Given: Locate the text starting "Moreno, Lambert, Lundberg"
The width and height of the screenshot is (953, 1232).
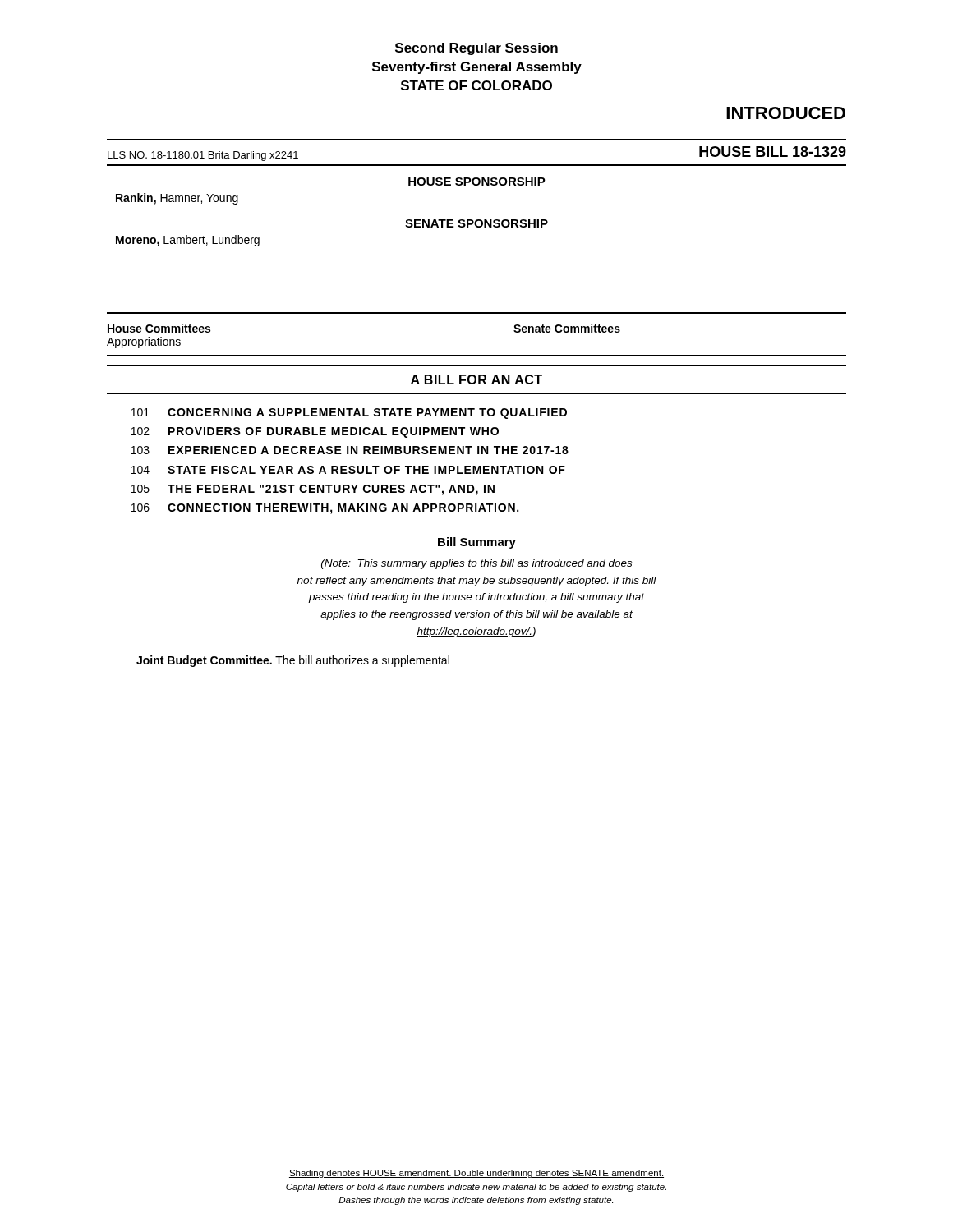Looking at the screenshot, I should [x=188, y=240].
